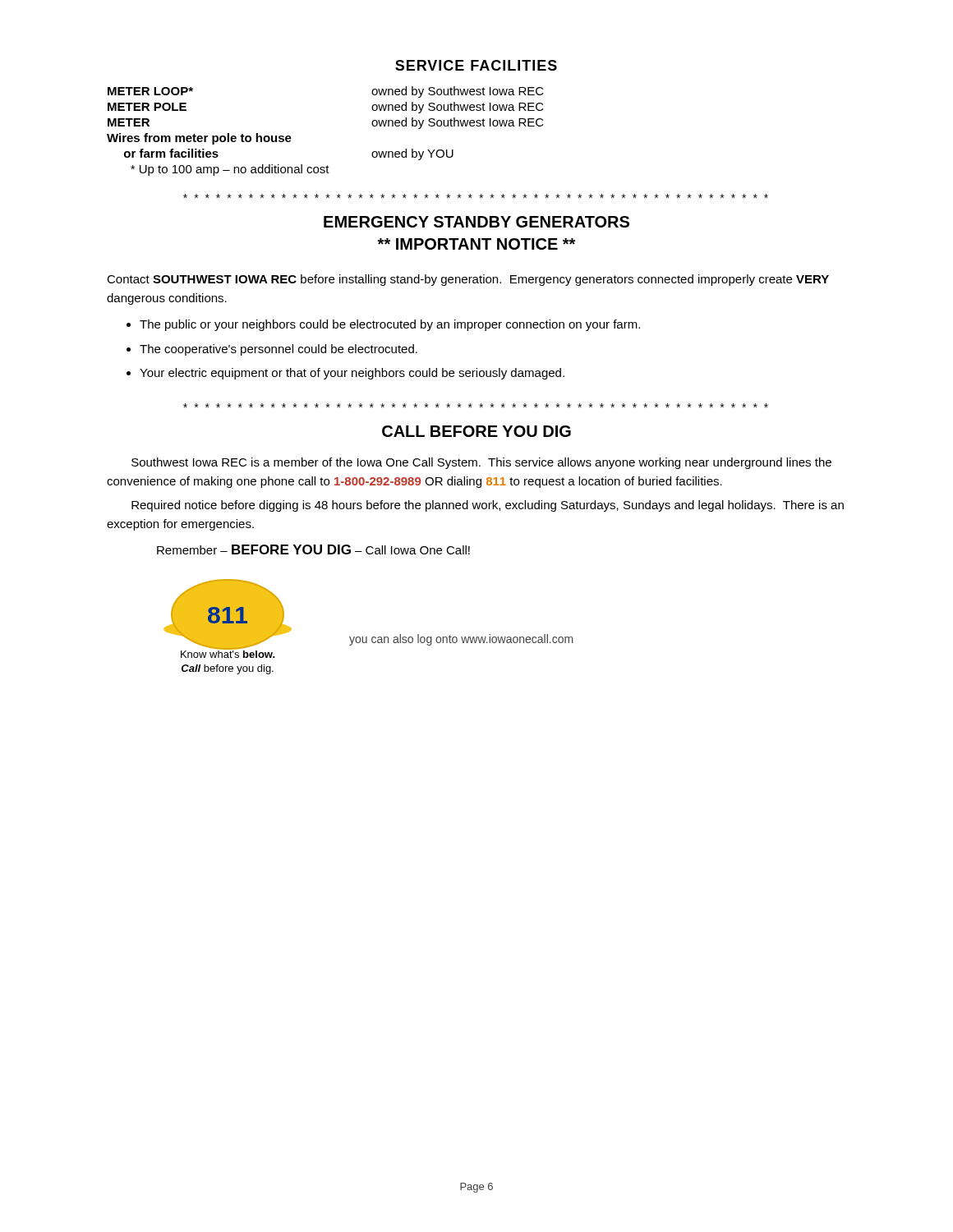Click the logo
Viewport: 953px width, 1232px height.
click(501, 631)
